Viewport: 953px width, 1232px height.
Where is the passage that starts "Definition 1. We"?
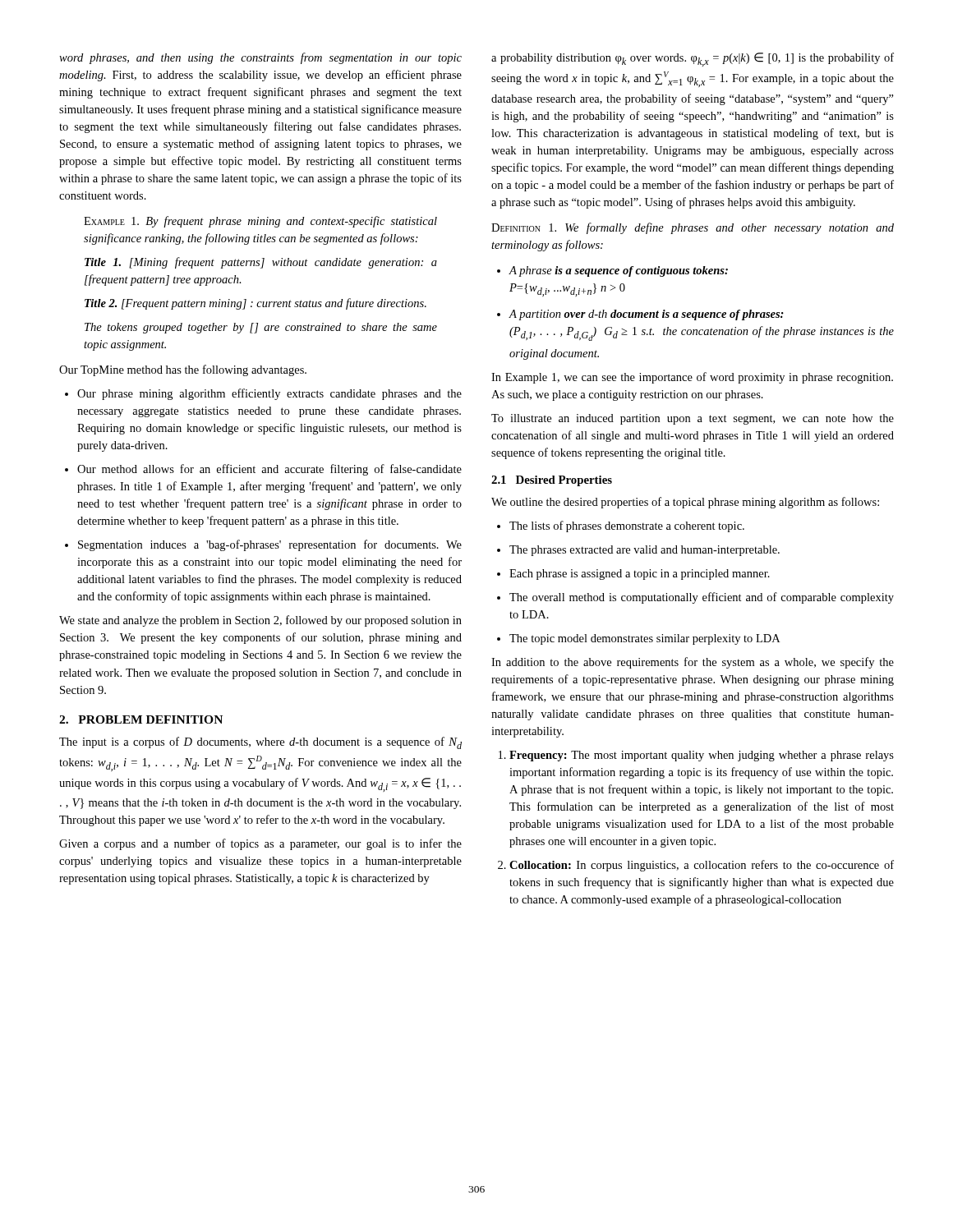[x=693, y=236]
